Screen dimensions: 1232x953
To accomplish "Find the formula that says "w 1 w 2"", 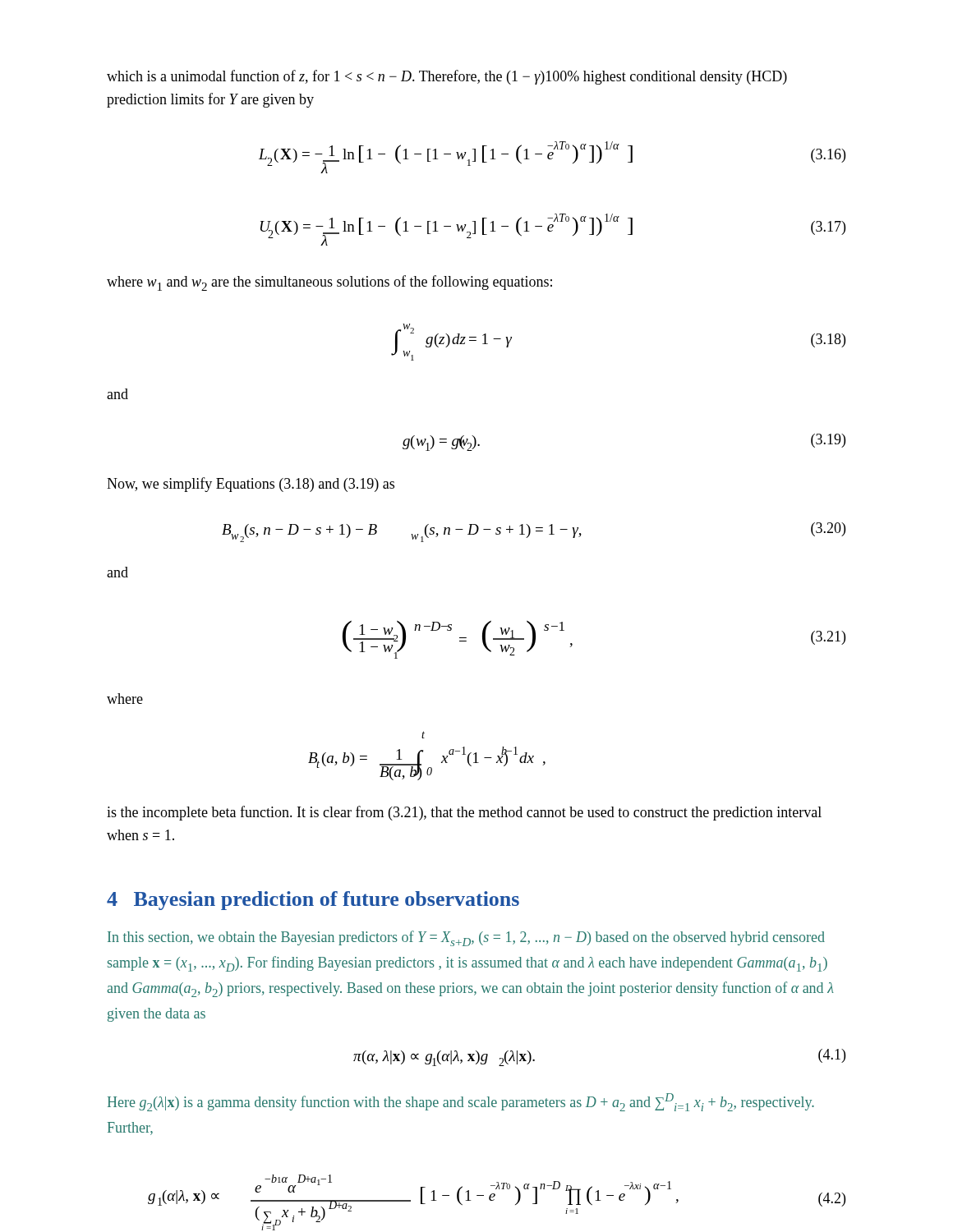I will coord(410,351).
